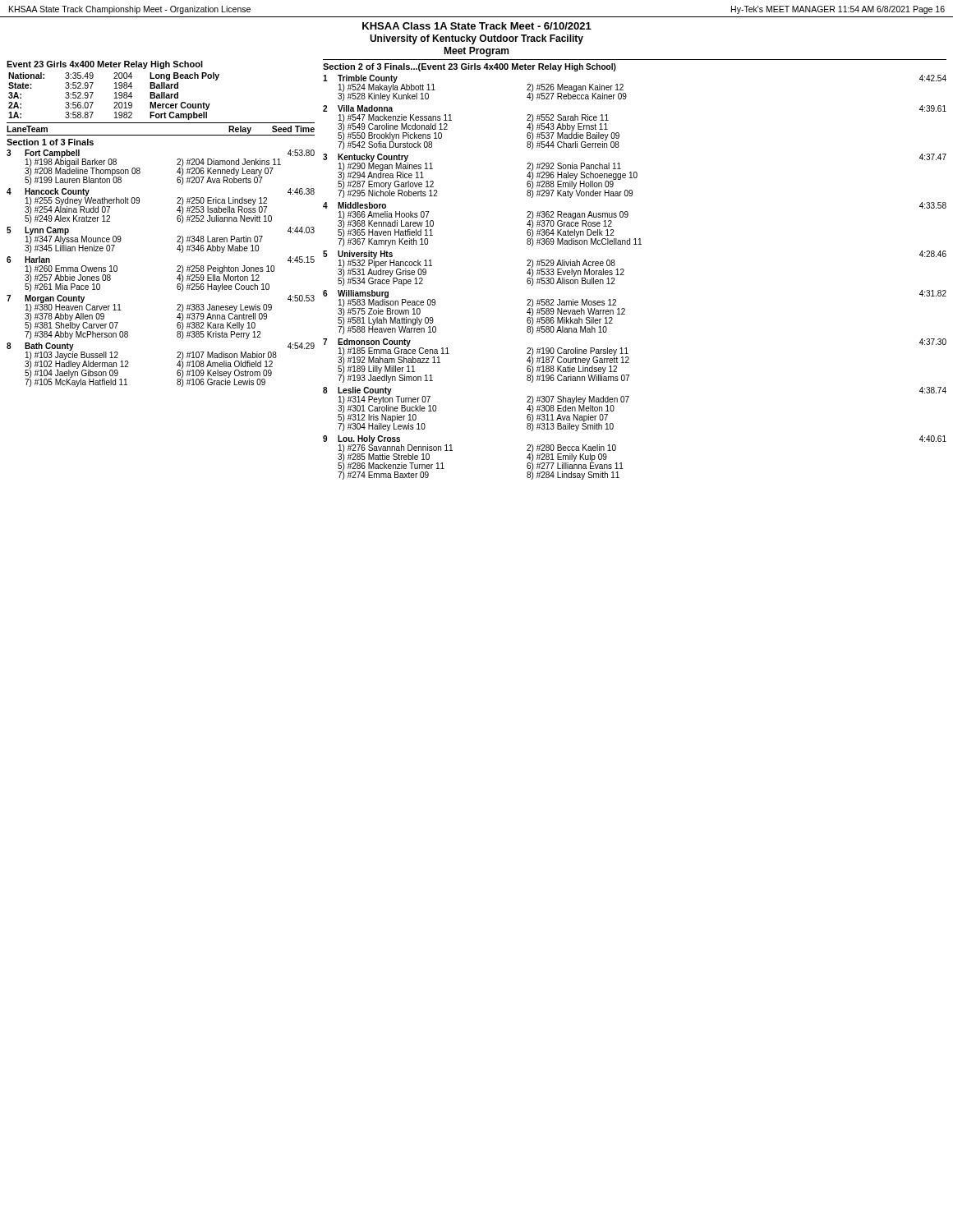Find the text starting "7 Morgan County 4:50.53"
Viewport: 953px width, 1232px height.
[161, 317]
